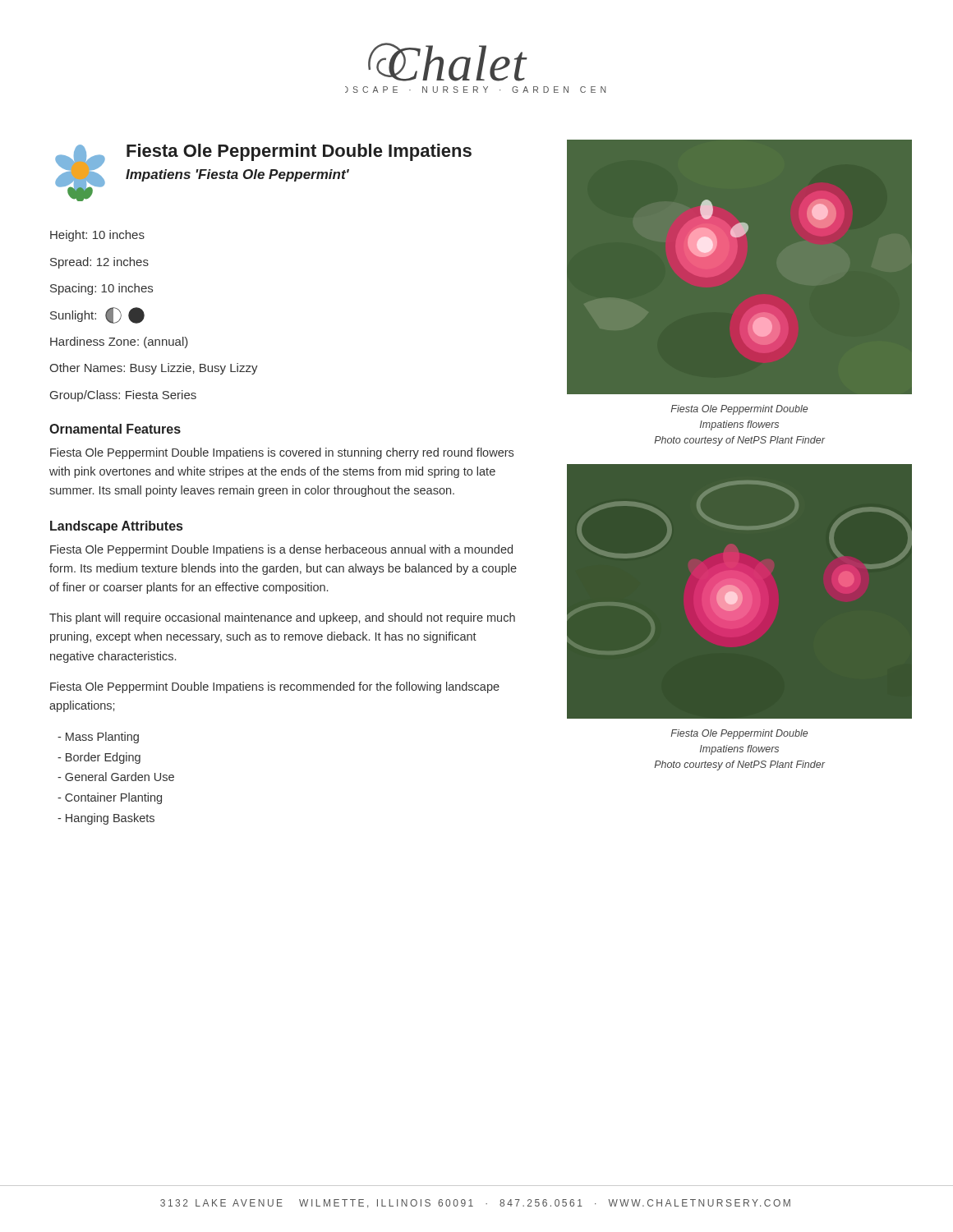Screen dimensions: 1232x953
Task: Find the element starting "General Garden Use"
Action: tap(116, 777)
